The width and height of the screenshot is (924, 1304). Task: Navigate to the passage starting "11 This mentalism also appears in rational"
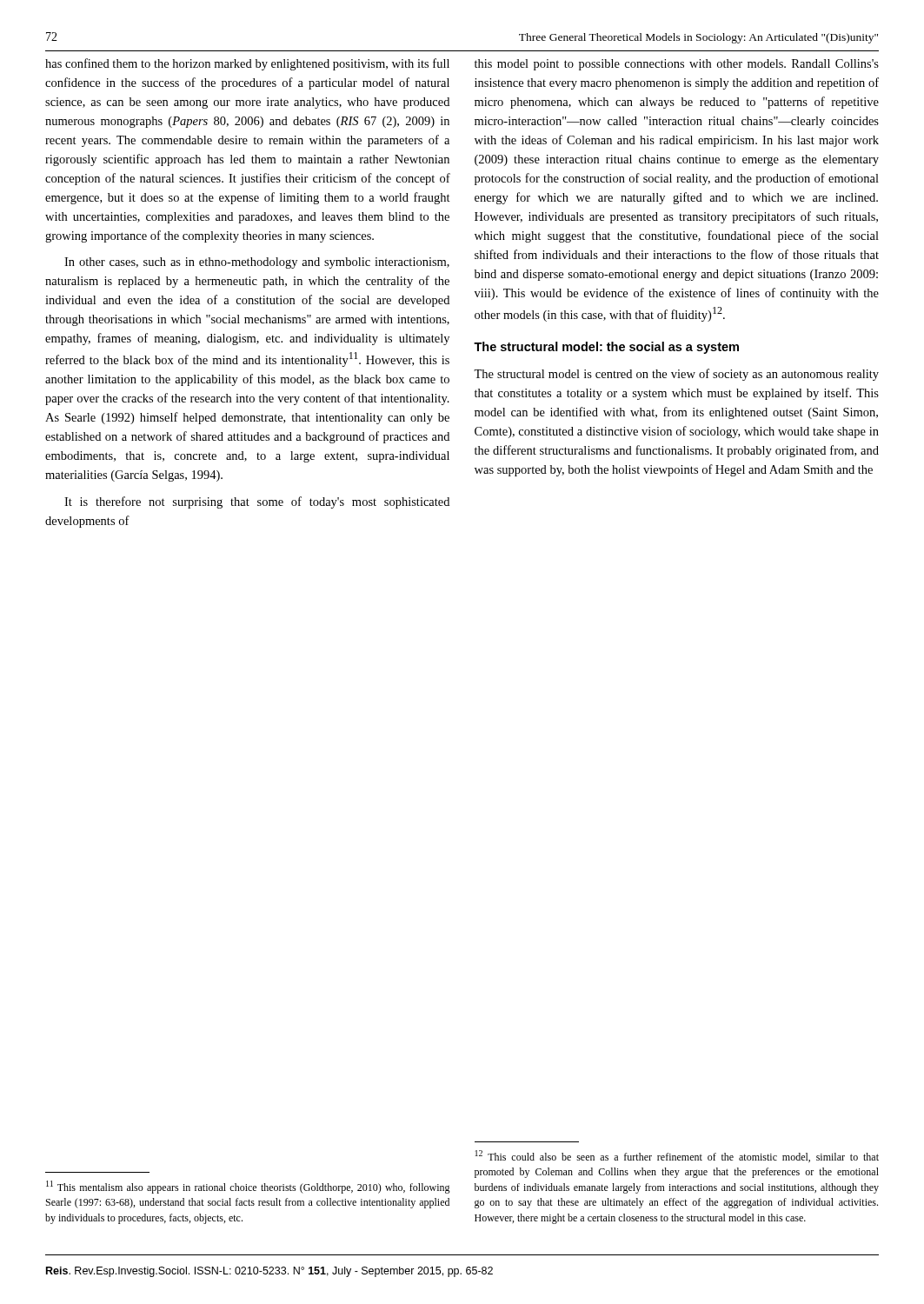(247, 1201)
